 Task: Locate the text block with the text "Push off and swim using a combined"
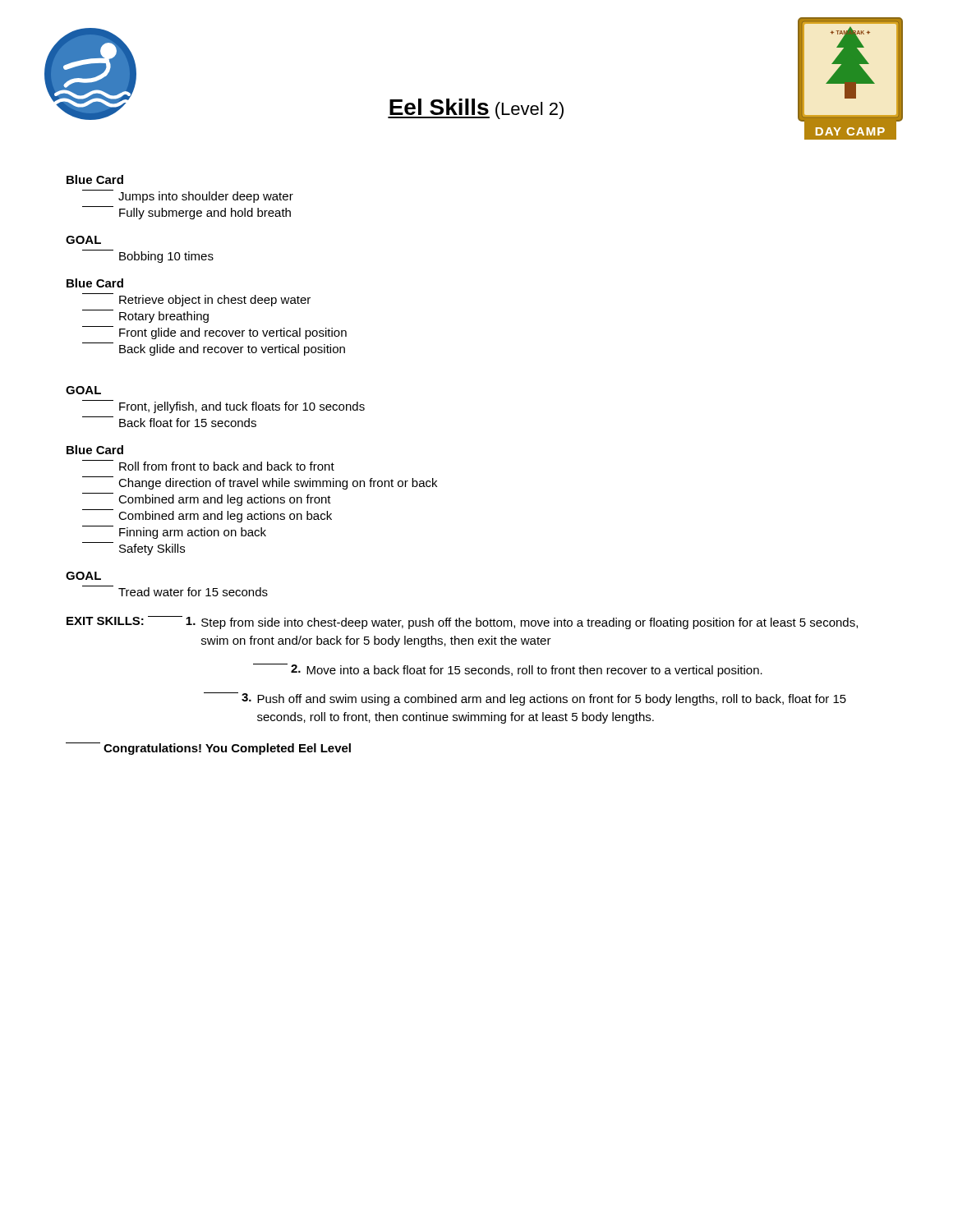click(545, 708)
